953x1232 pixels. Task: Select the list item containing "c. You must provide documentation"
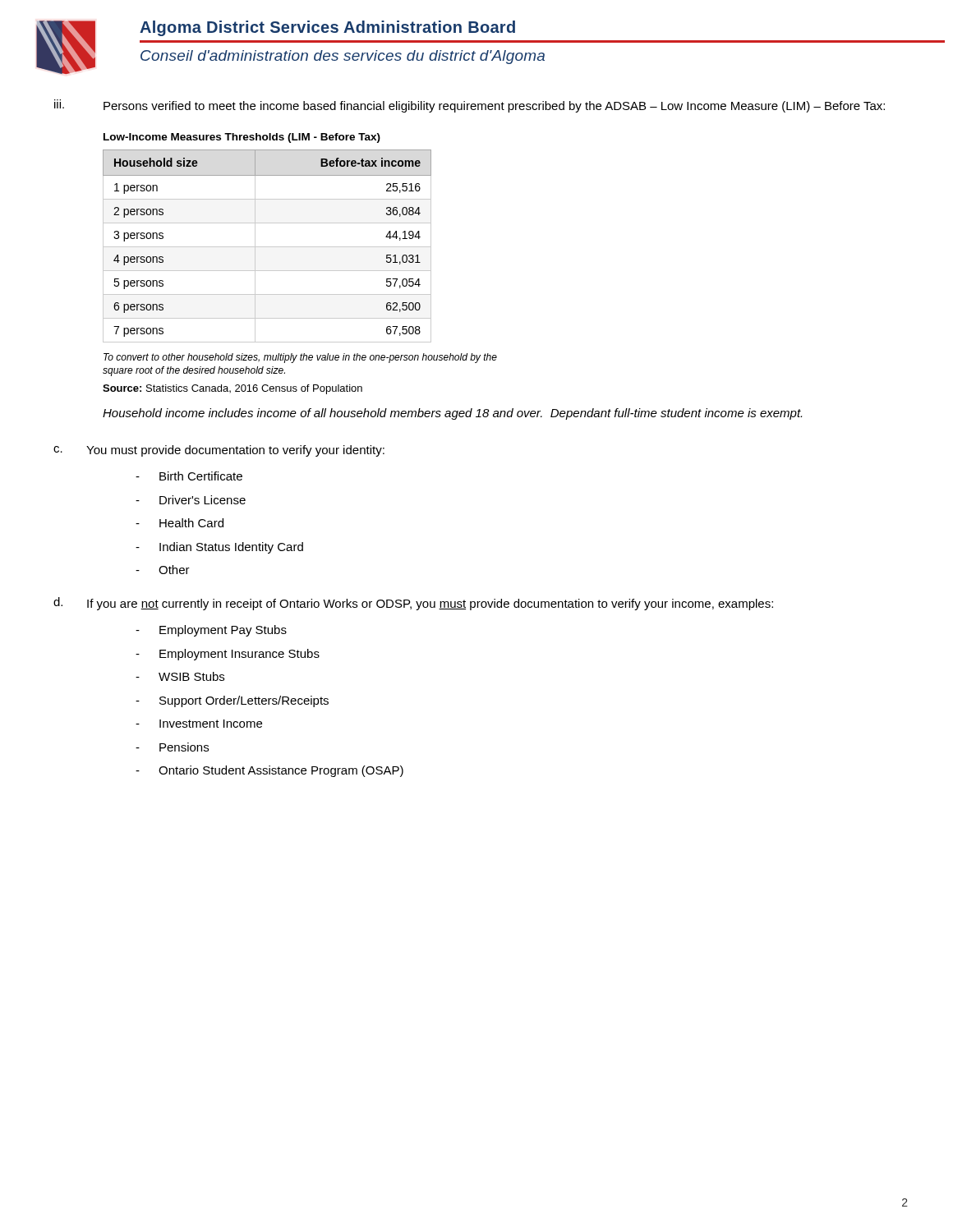click(219, 450)
